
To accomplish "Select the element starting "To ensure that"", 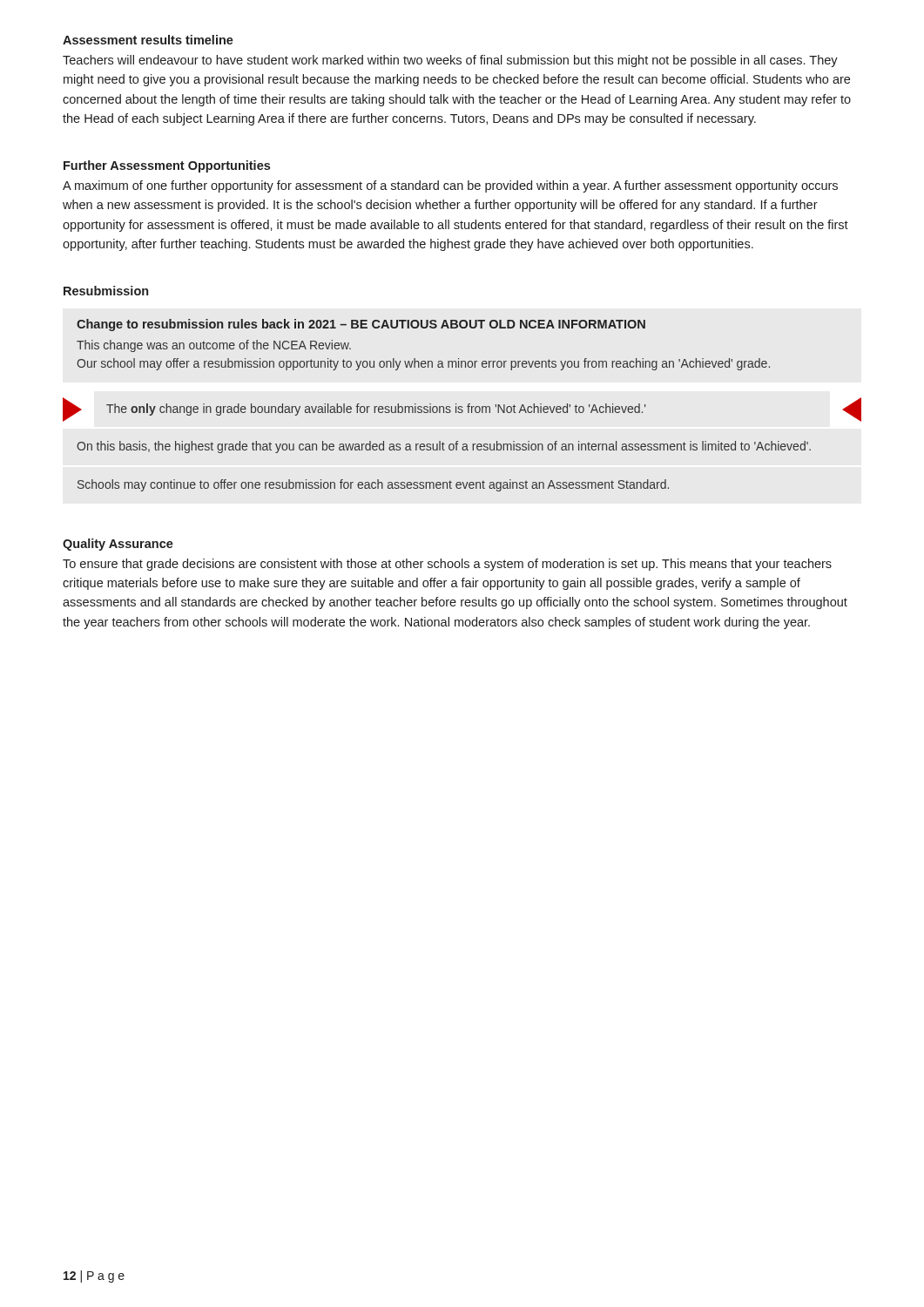I will coord(455,593).
